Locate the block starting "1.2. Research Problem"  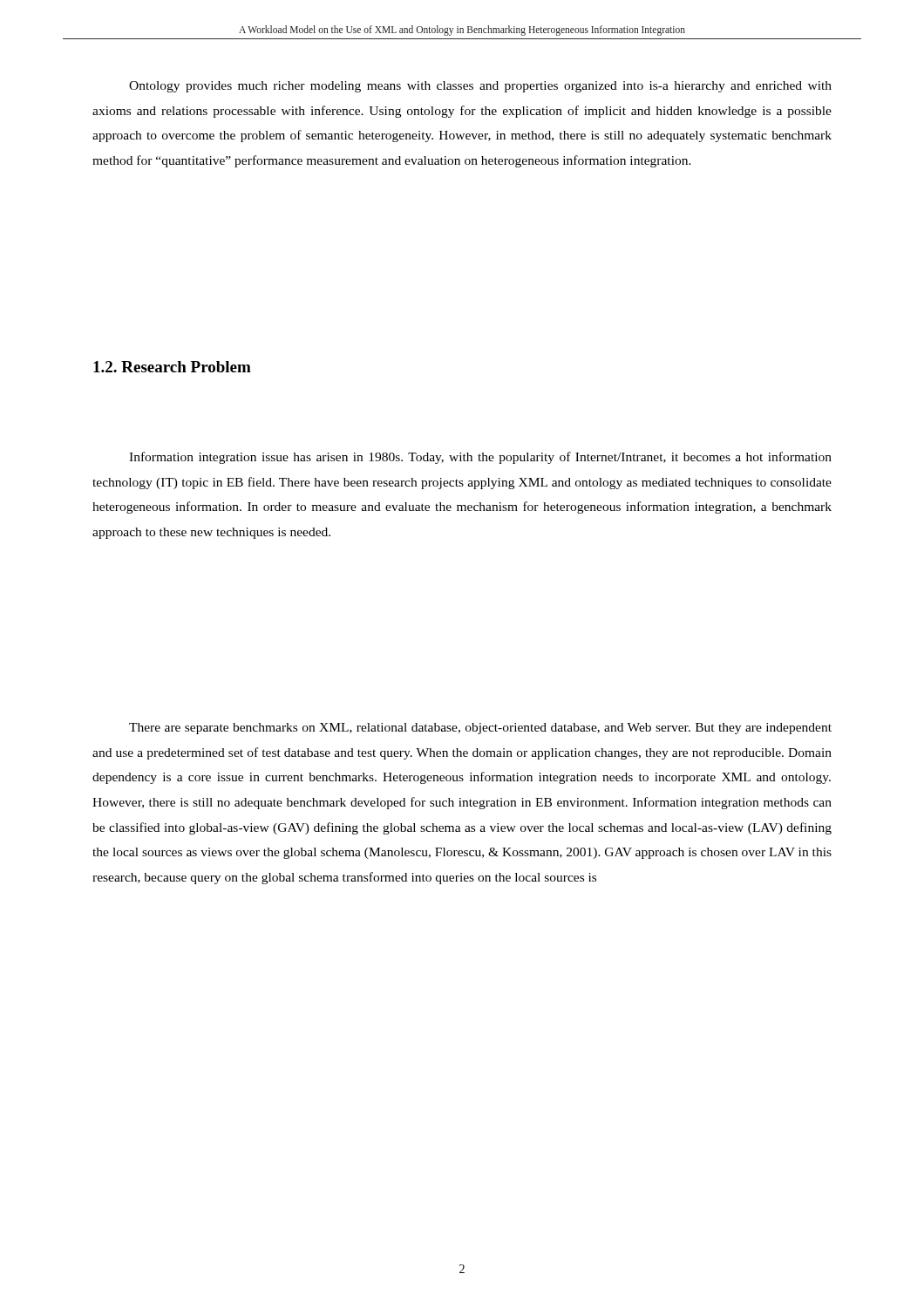[x=172, y=367]
